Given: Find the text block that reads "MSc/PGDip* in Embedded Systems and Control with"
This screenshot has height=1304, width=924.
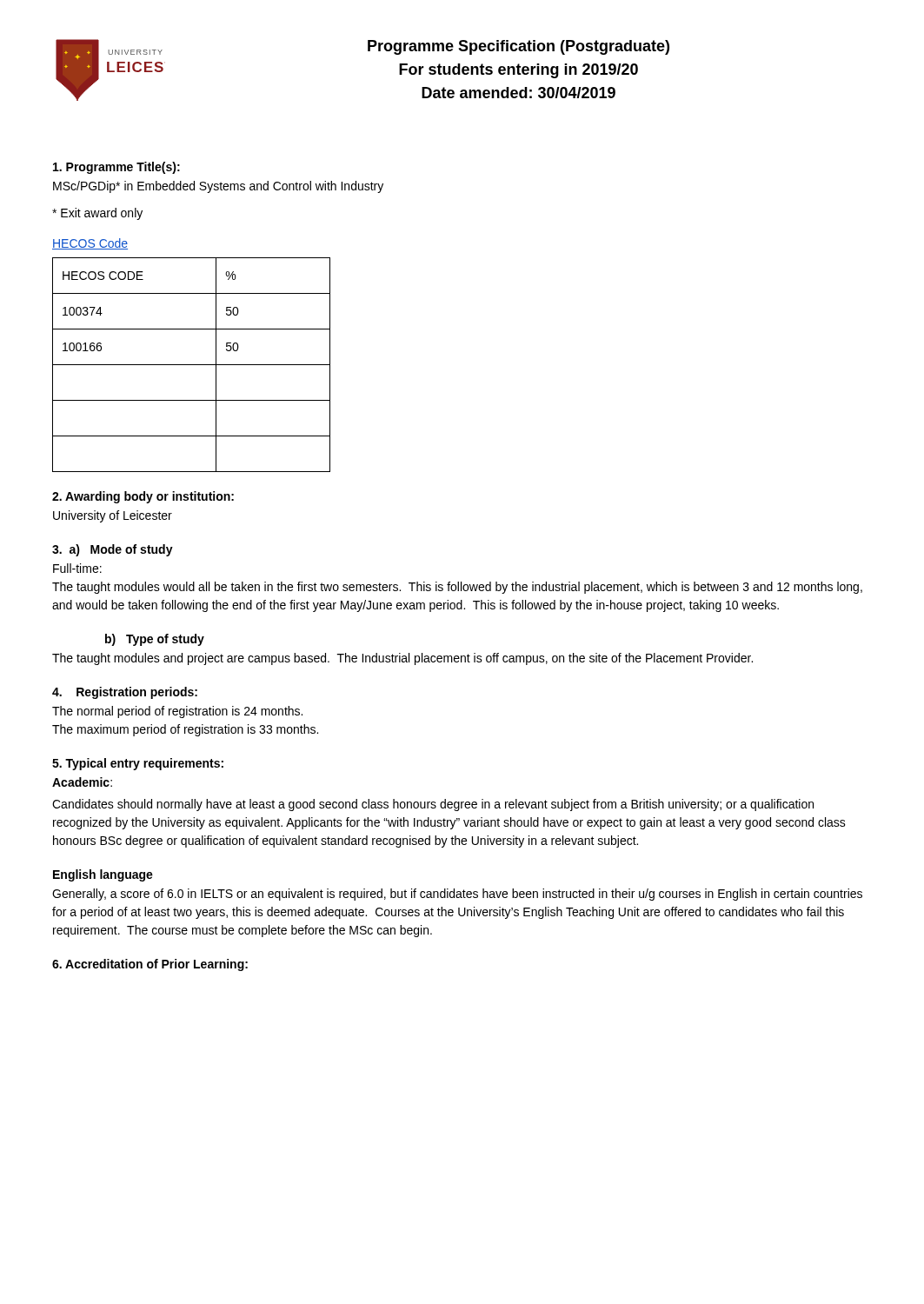Looking at the screenshot, I should pyautogui.click(x=218, y=186).
